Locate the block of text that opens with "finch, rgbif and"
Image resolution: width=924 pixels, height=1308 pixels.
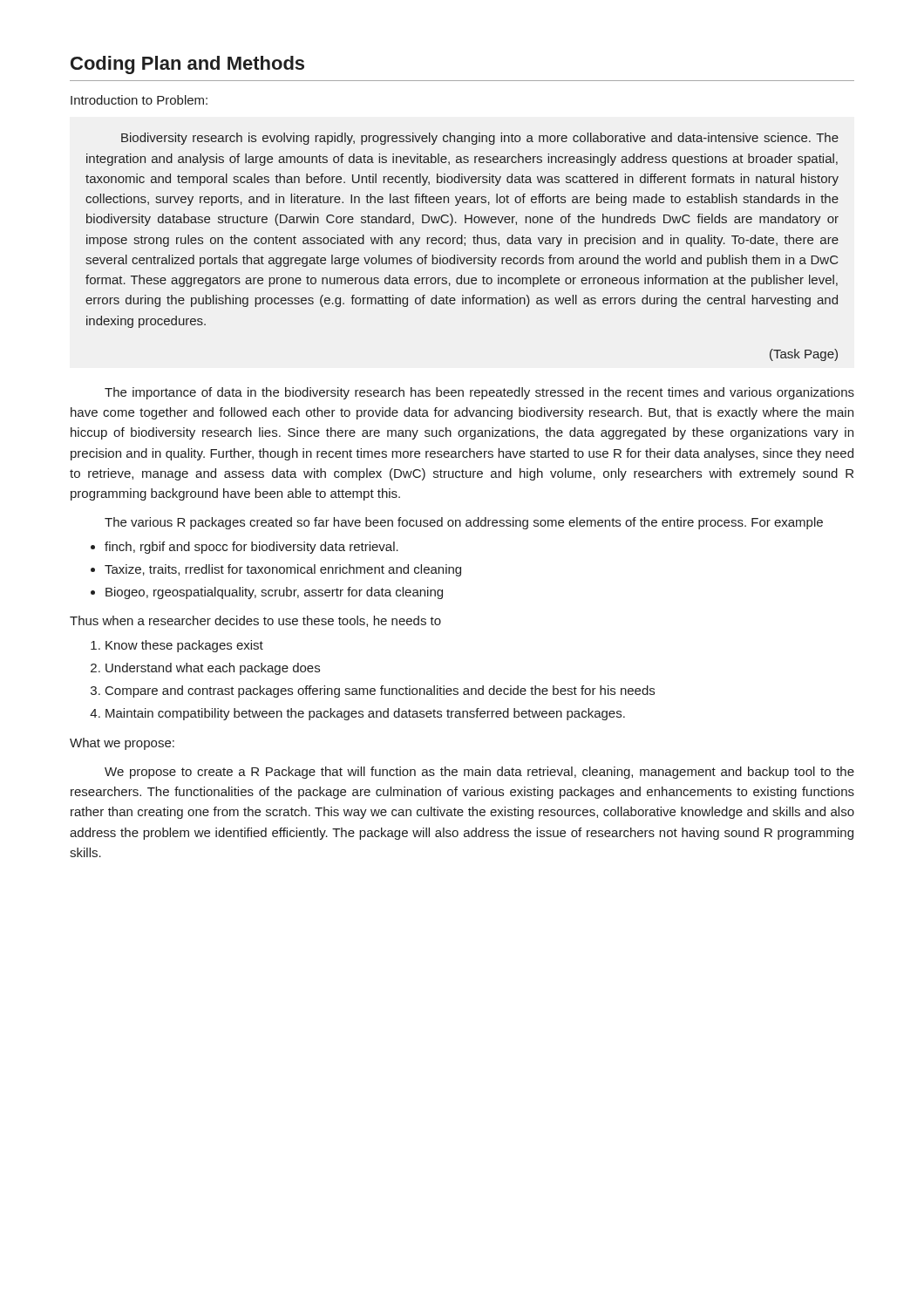pyautogui.click(x=251, y=548)
